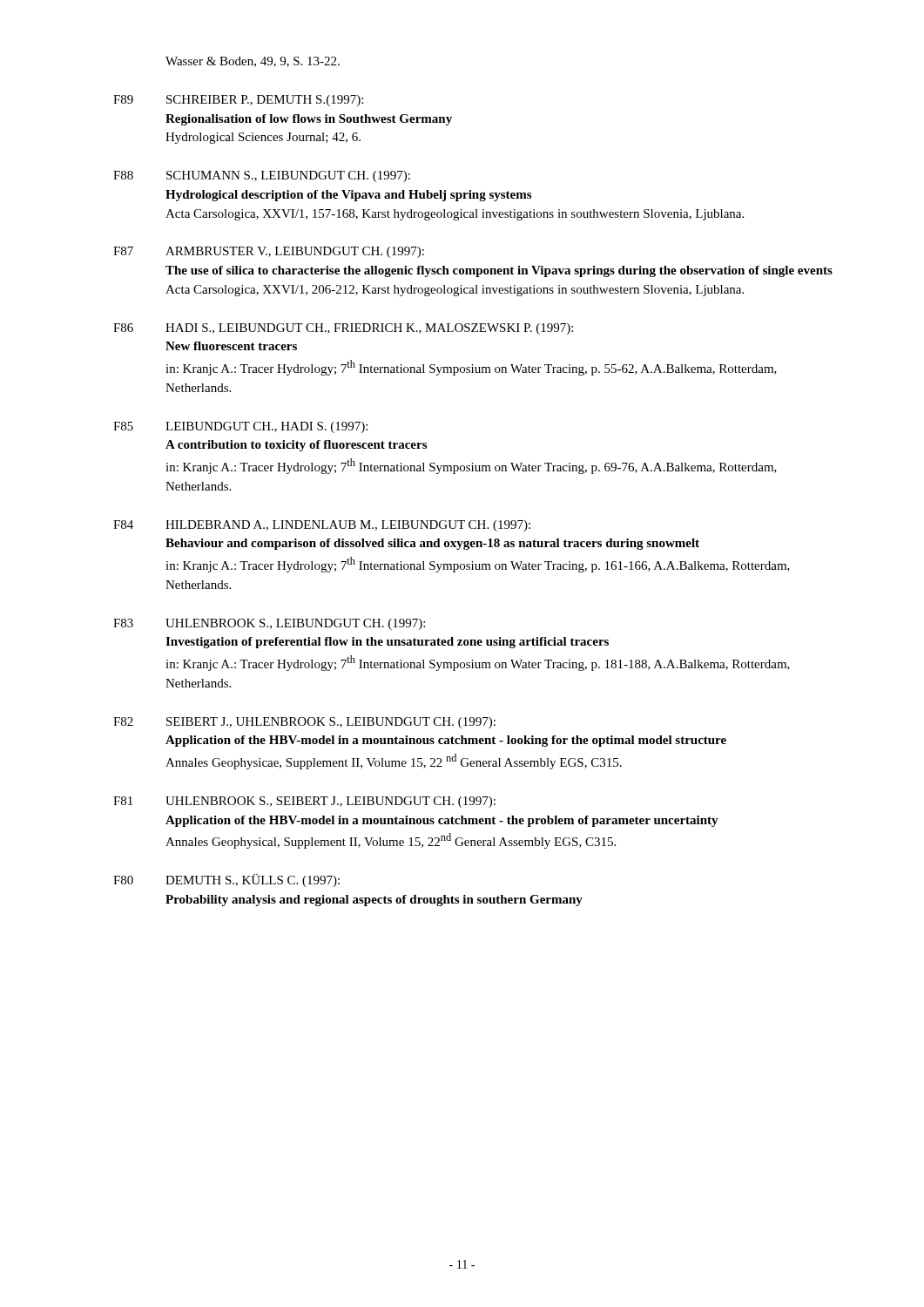924x1307 pixels.
Task: Locate the block of text that opens with "F87 ARMBRUSTER V.,"
Action: tap(475, 271)
